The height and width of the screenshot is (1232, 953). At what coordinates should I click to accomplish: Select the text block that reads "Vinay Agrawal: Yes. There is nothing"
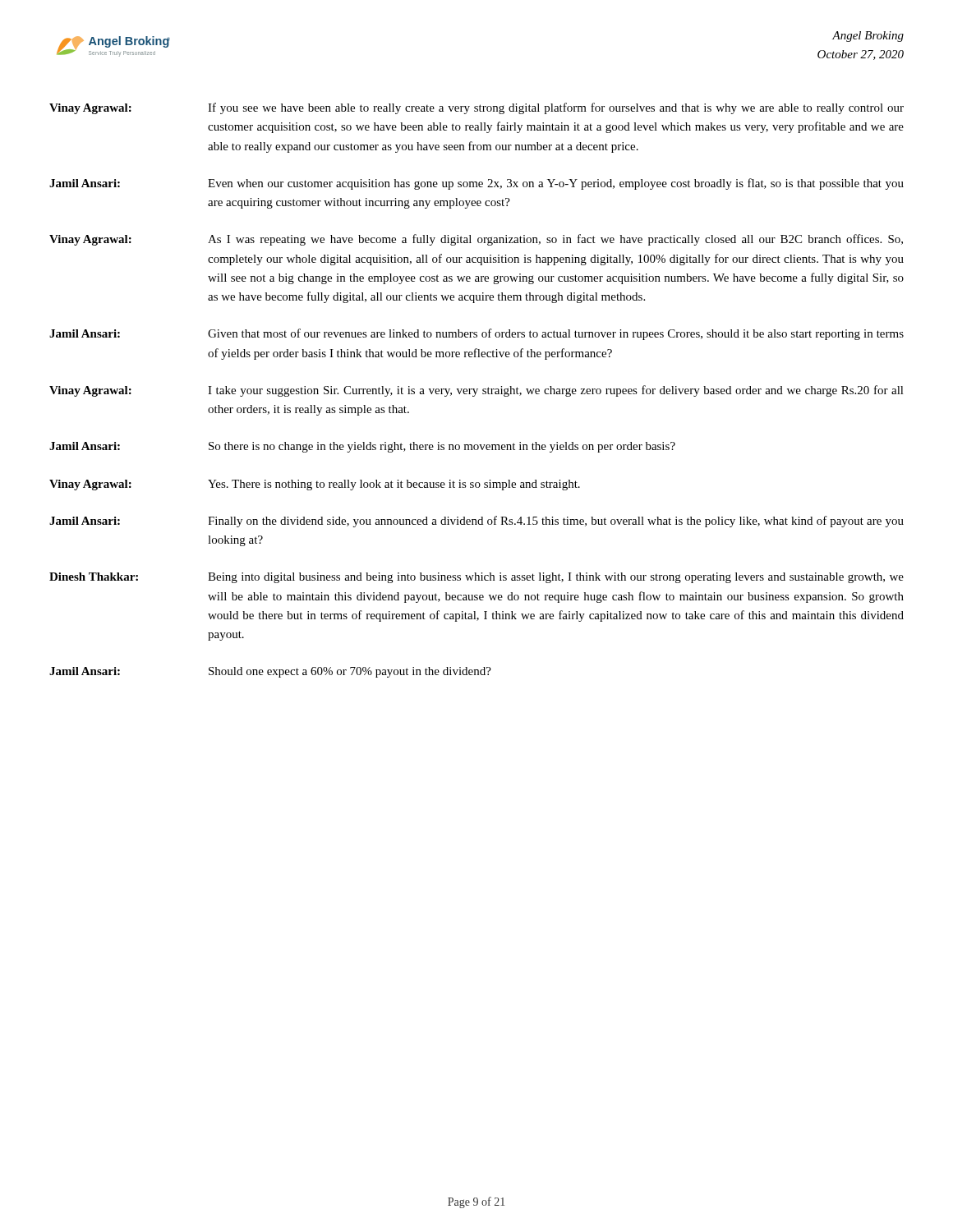pyautogui.click(x=476, y=484)
